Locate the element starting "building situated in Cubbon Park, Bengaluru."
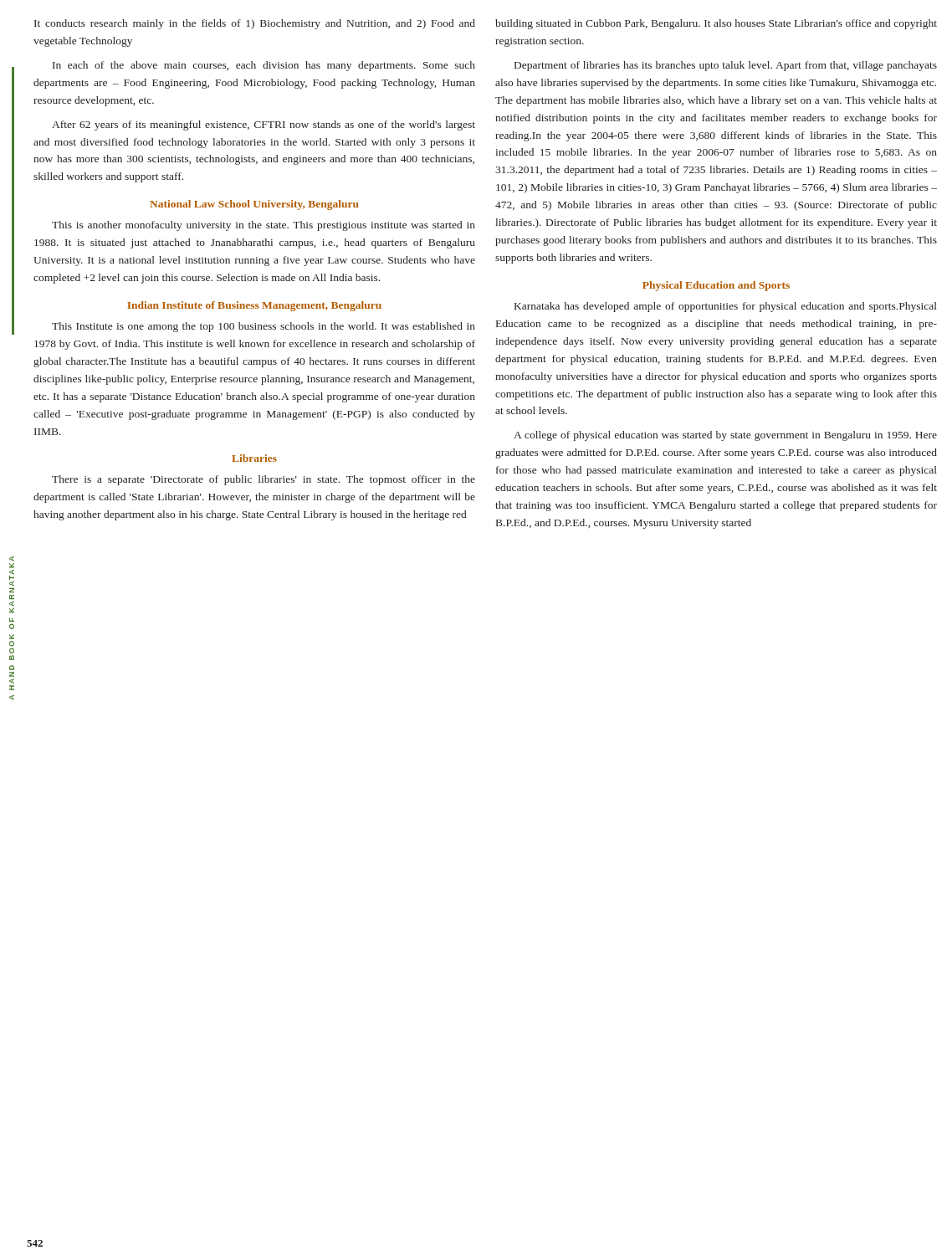 click(716, 33)
